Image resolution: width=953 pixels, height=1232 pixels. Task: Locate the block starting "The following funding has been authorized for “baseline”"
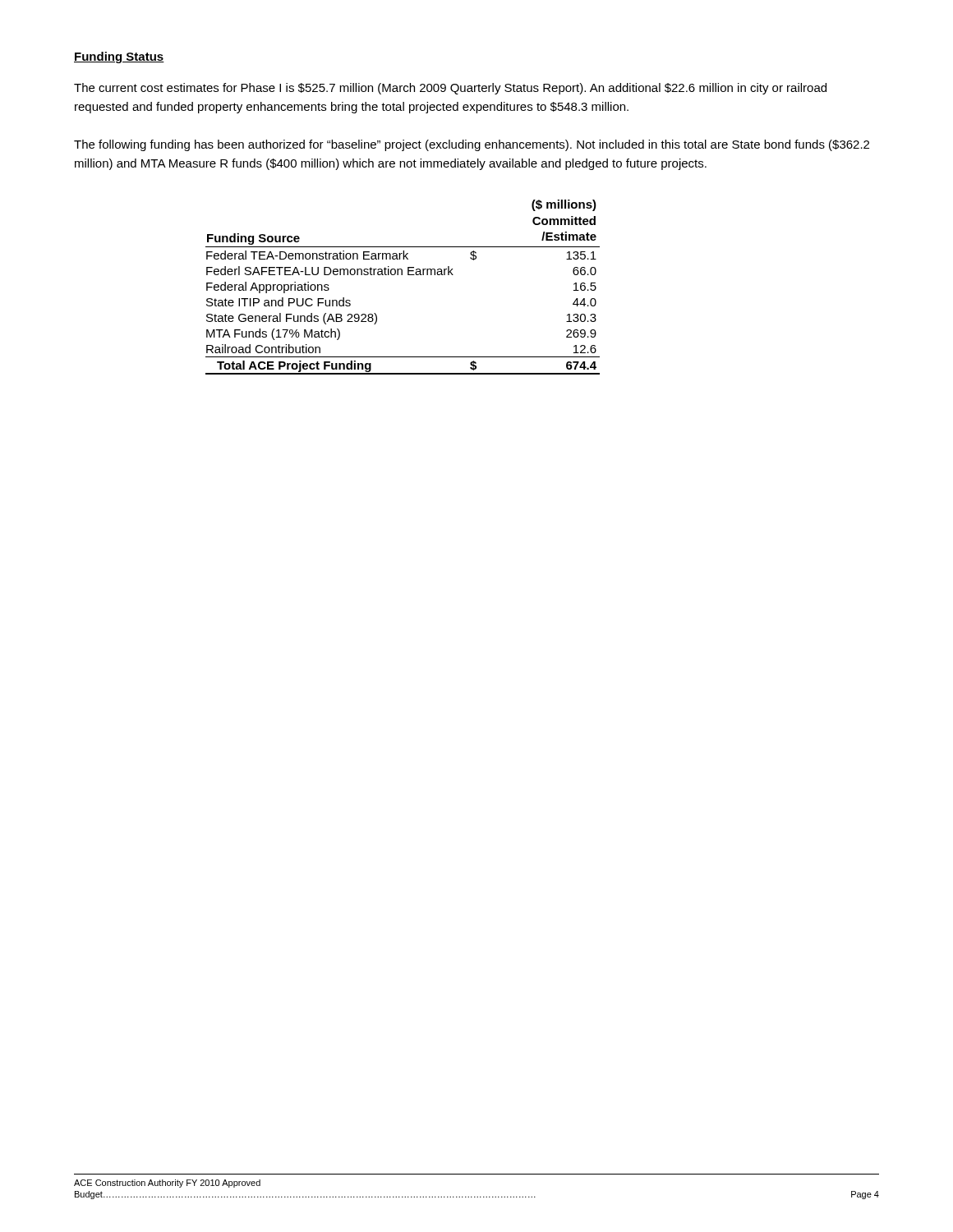(x=472, y=153)
